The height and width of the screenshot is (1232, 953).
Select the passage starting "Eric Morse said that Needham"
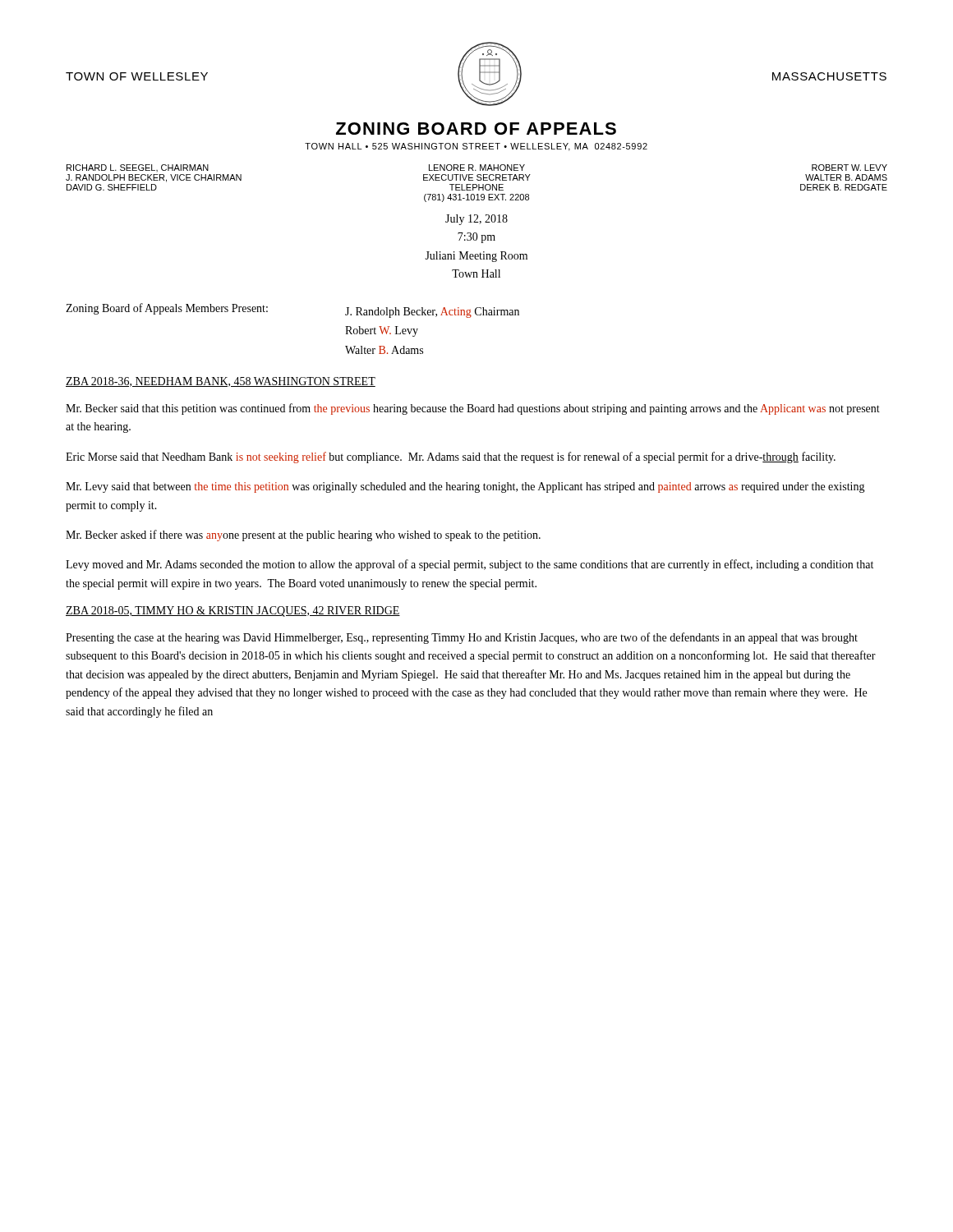pyautogui.click(x=451, y=457)
